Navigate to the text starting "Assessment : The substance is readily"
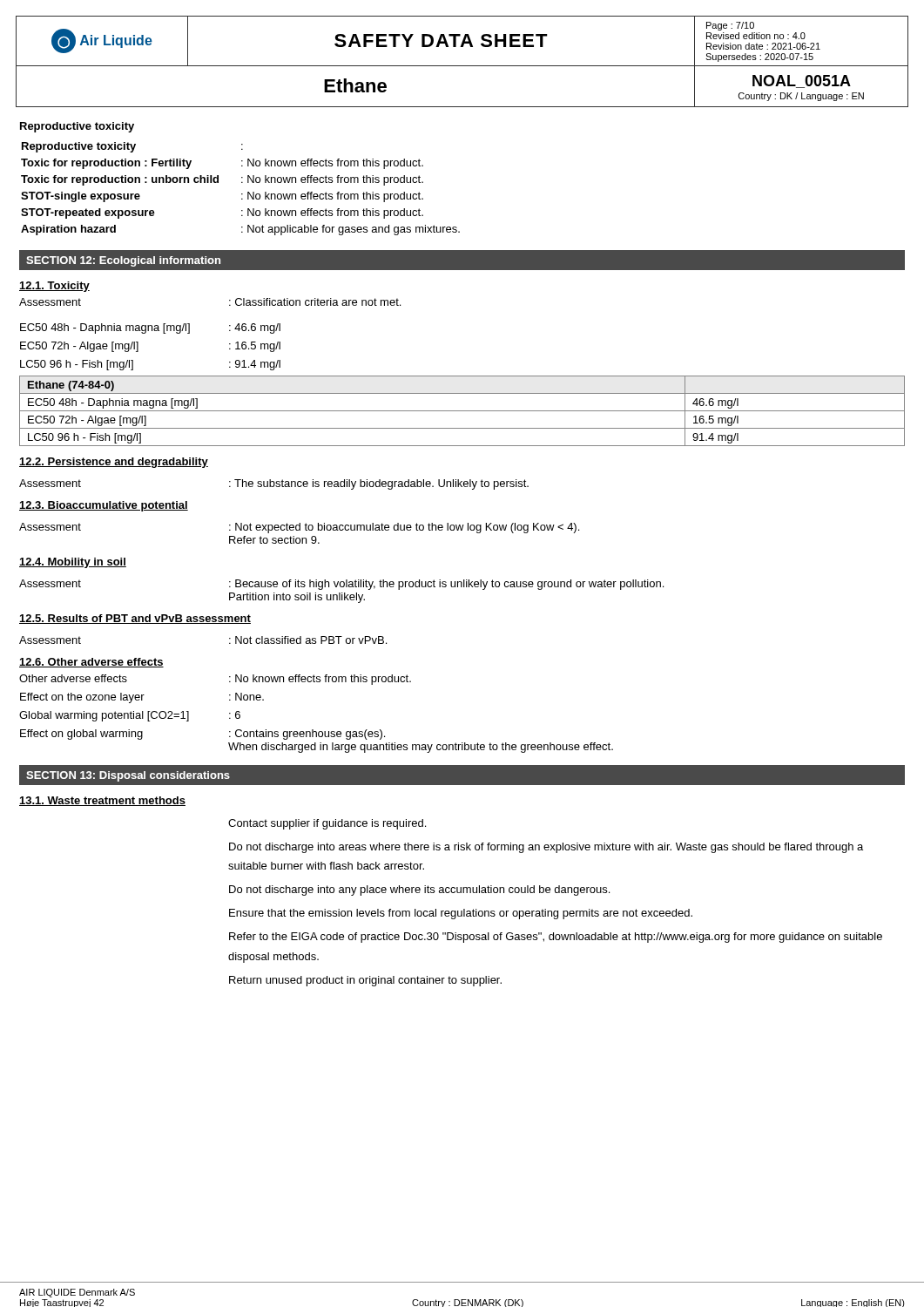The height and width of the screenshot is (1307, 924). (462, 481)
